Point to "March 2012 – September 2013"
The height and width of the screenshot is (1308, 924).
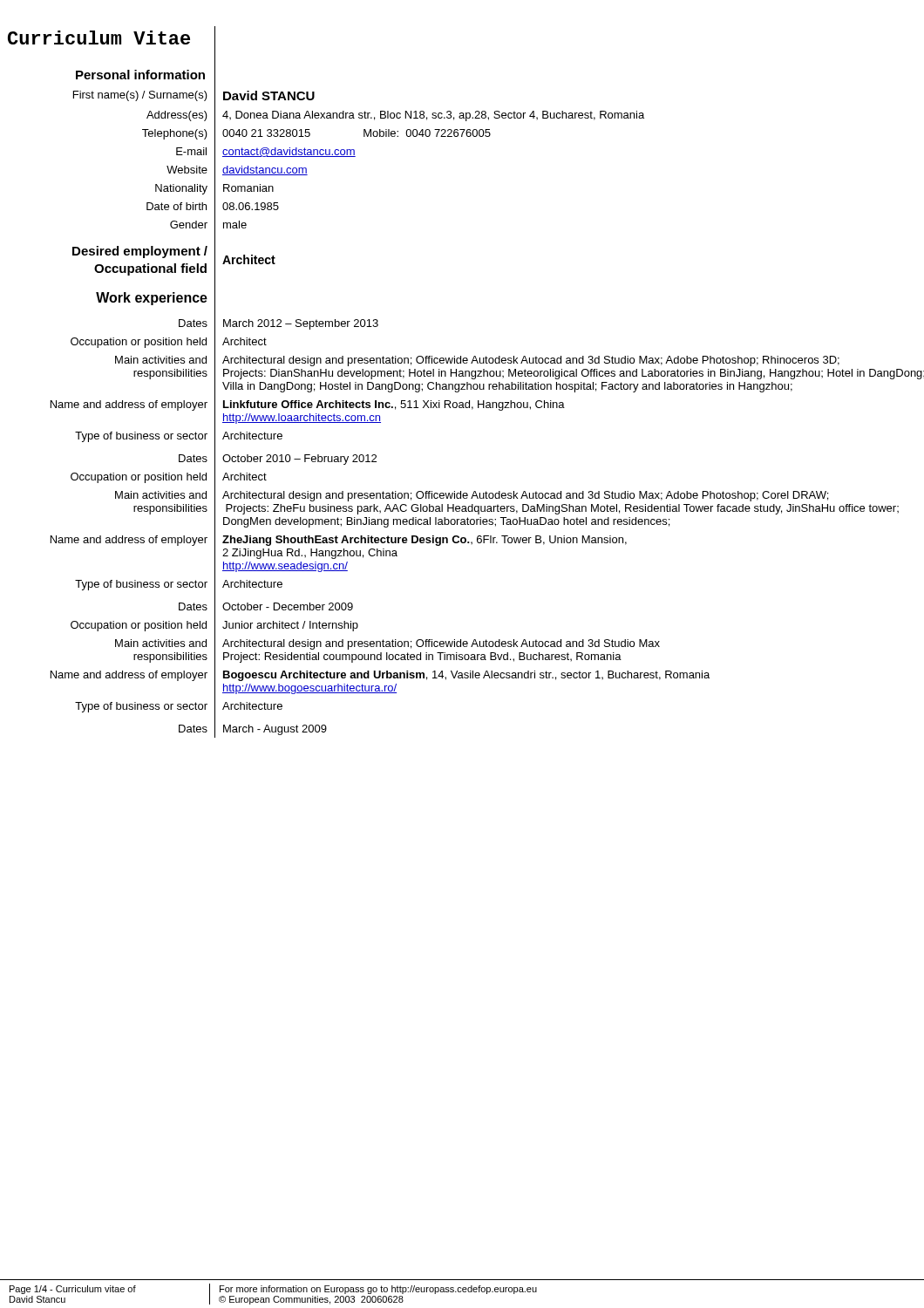pos(300,323)
